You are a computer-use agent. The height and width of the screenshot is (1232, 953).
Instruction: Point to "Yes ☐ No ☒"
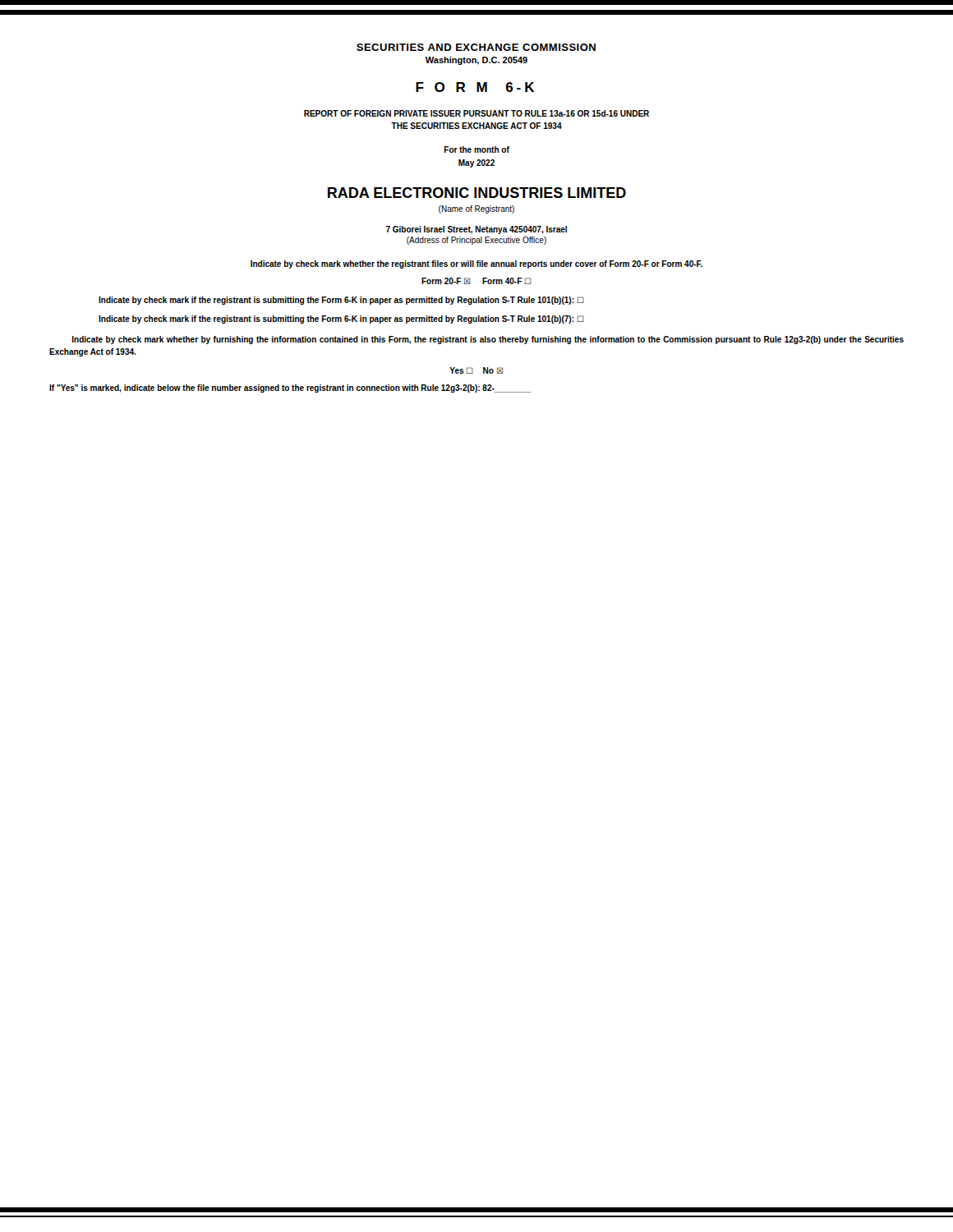pos(476,371)
